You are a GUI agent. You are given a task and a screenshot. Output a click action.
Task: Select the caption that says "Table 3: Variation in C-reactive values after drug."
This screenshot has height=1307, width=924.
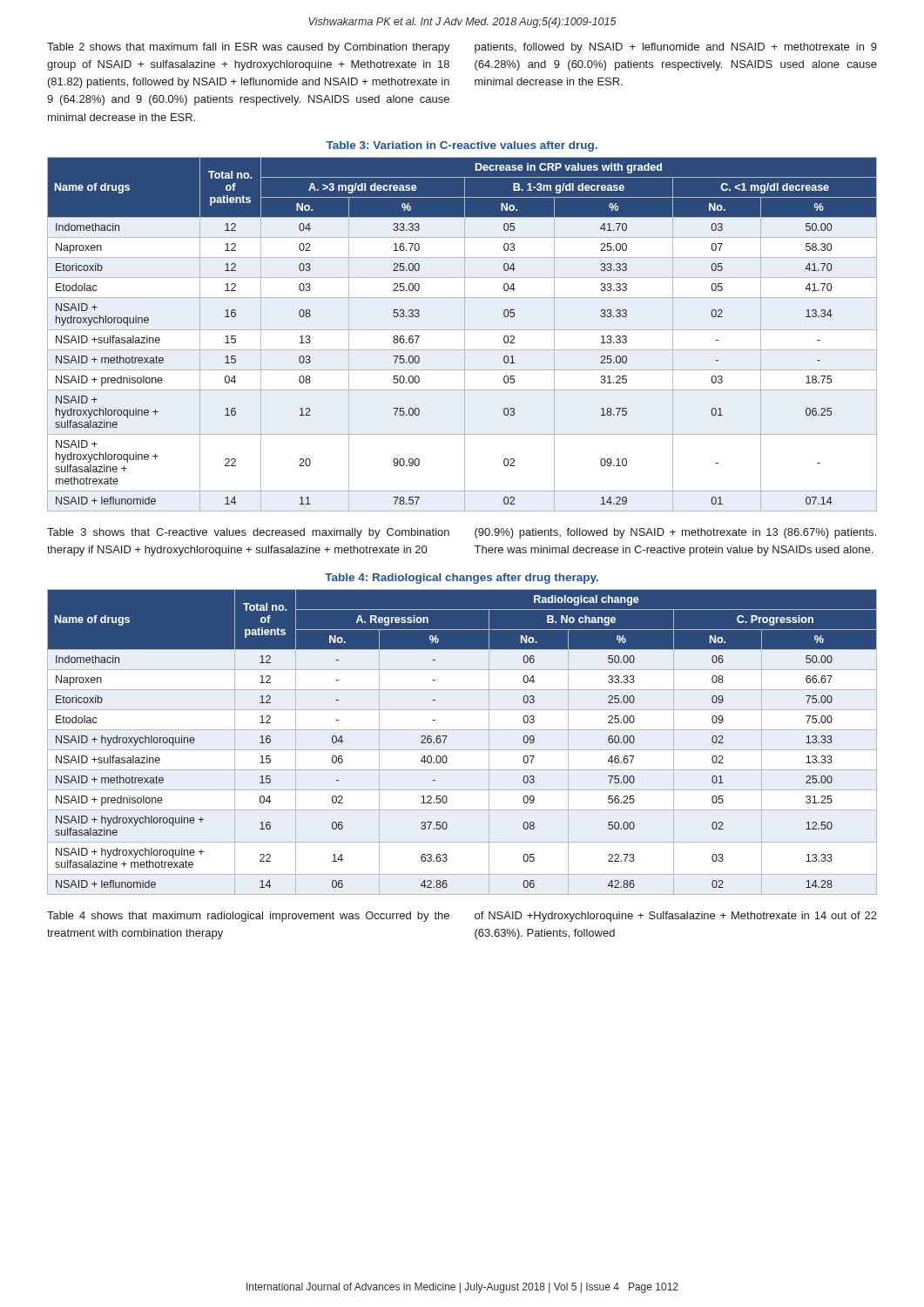pyautogui.click(x=462, y=145)
